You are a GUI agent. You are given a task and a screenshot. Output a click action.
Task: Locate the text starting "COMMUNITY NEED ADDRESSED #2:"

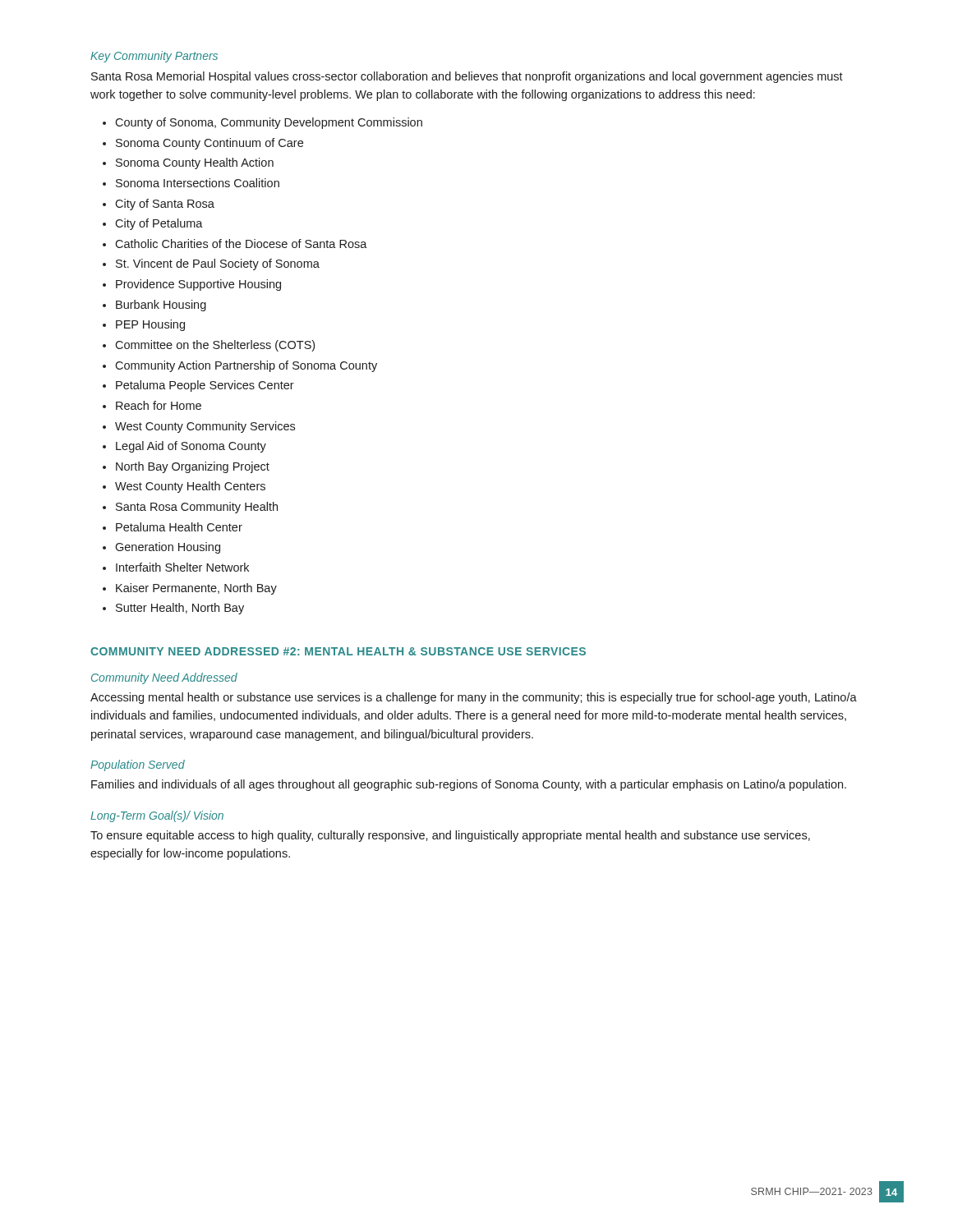[338, 651]
